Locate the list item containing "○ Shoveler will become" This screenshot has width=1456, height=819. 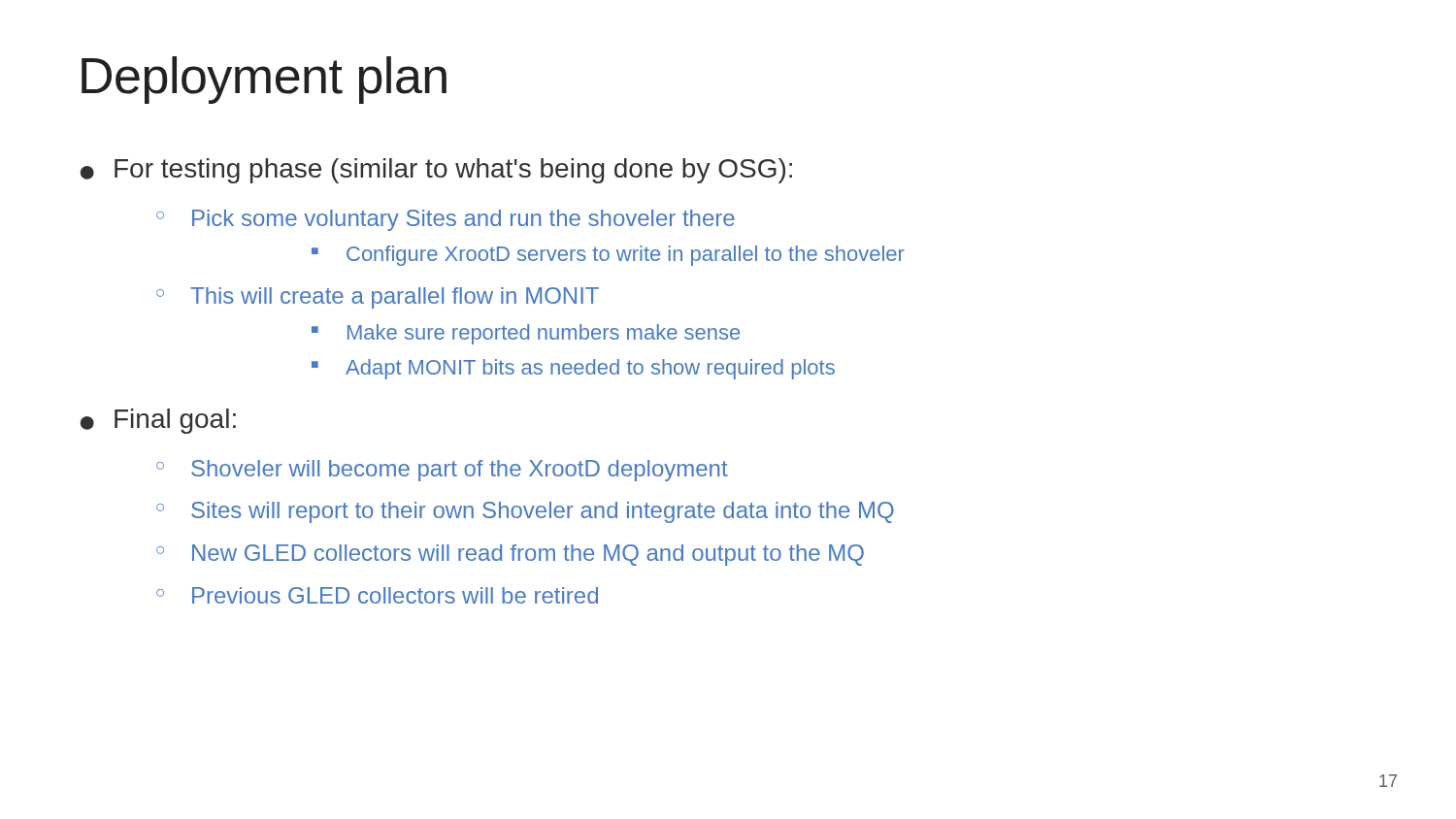pos(442,468)
